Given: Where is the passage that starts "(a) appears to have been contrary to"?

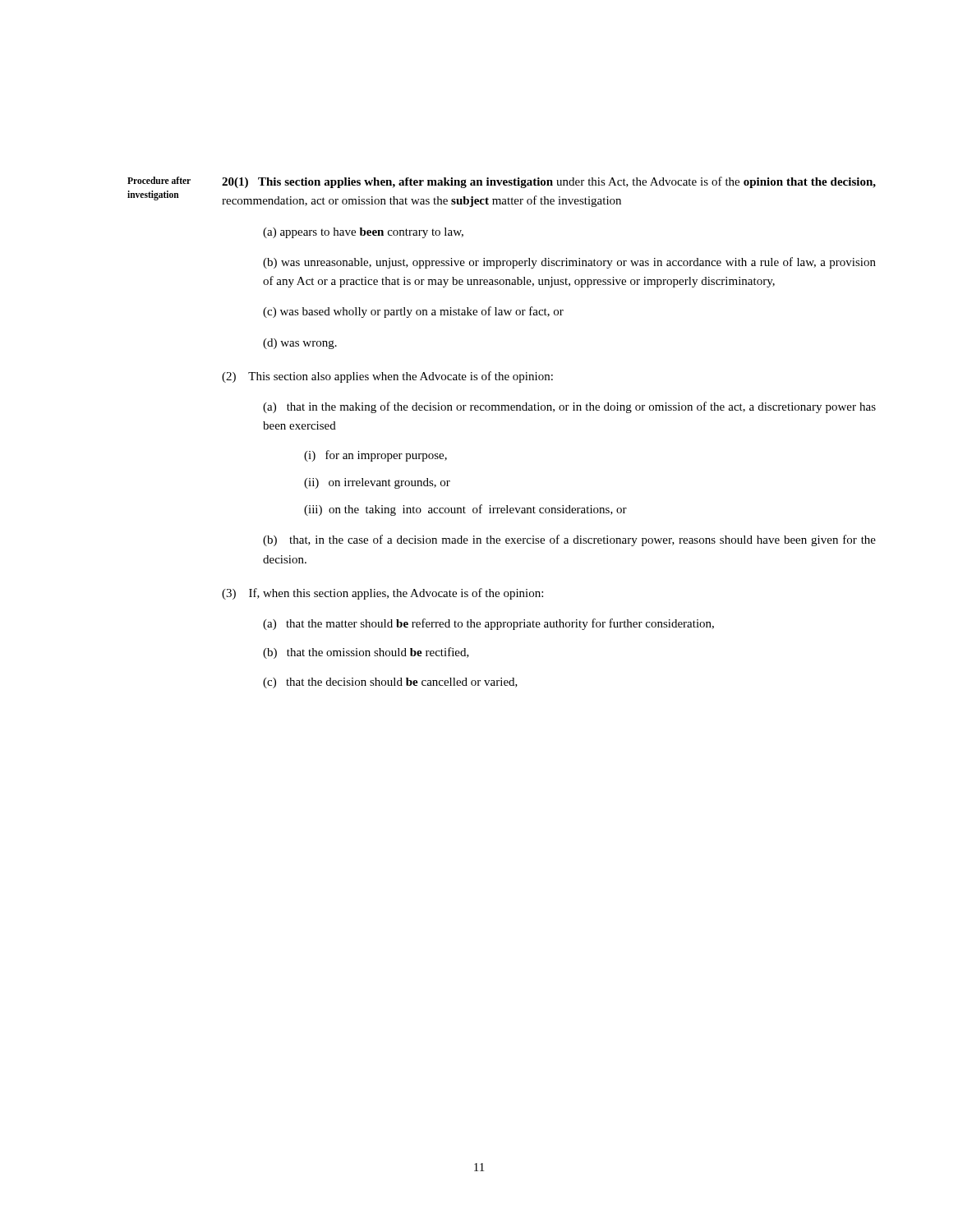Looking at the screenshot, I should point(363,231).
